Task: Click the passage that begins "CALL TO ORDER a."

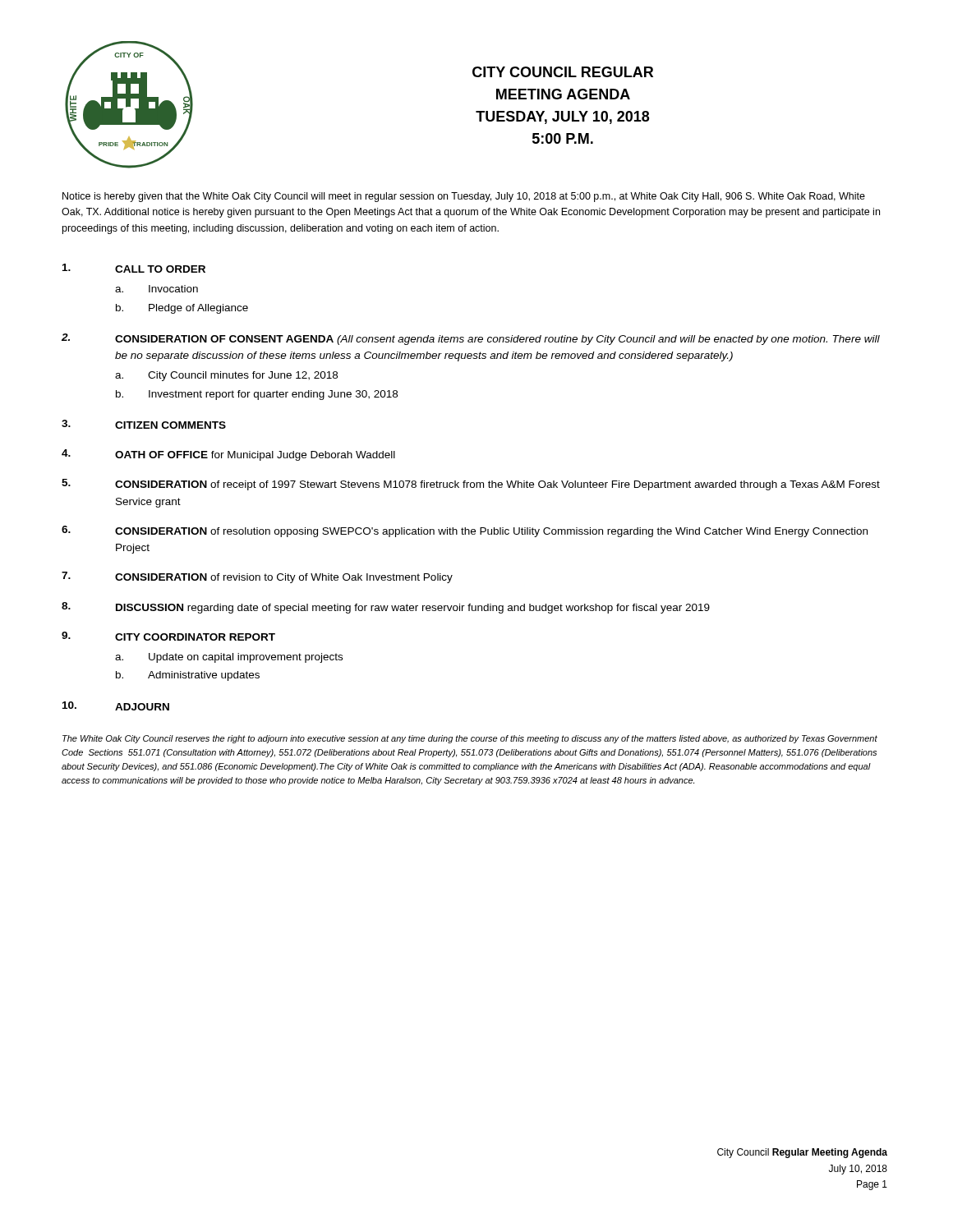Action: coord(134,268)
